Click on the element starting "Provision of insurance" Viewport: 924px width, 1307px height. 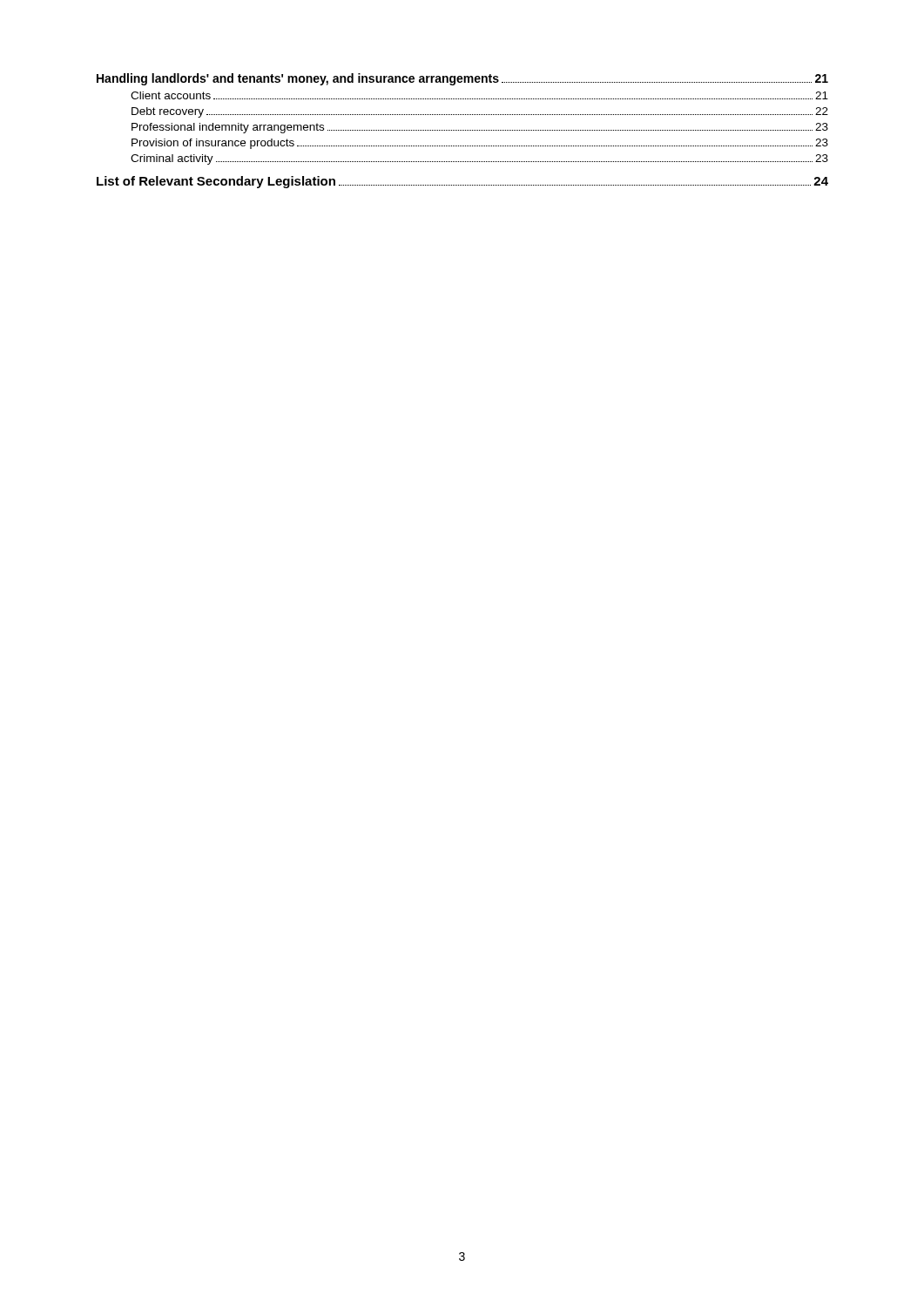coord(479,142)
